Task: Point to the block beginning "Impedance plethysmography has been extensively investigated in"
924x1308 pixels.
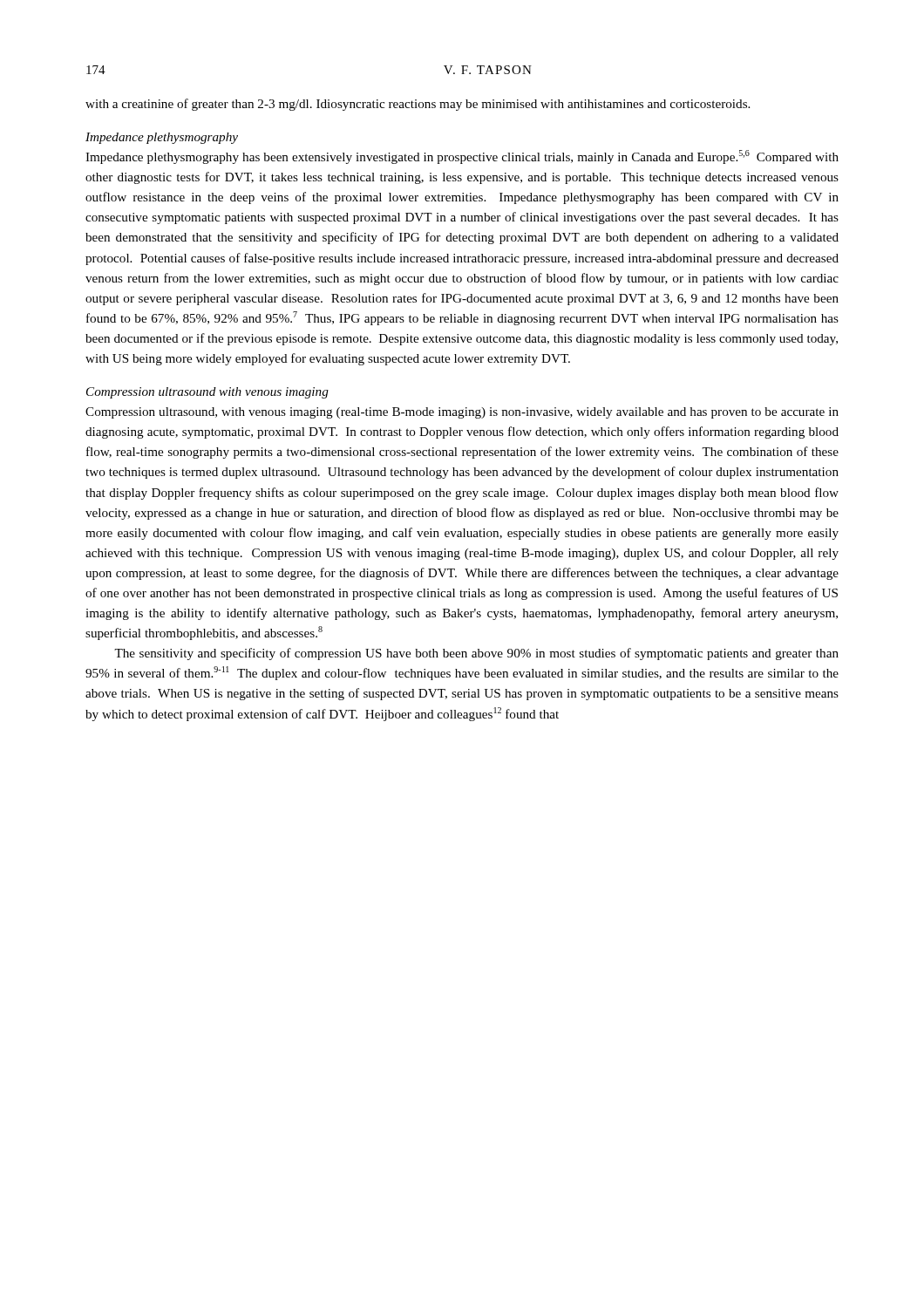Action: pyautogui.click(x=462, y=257)
